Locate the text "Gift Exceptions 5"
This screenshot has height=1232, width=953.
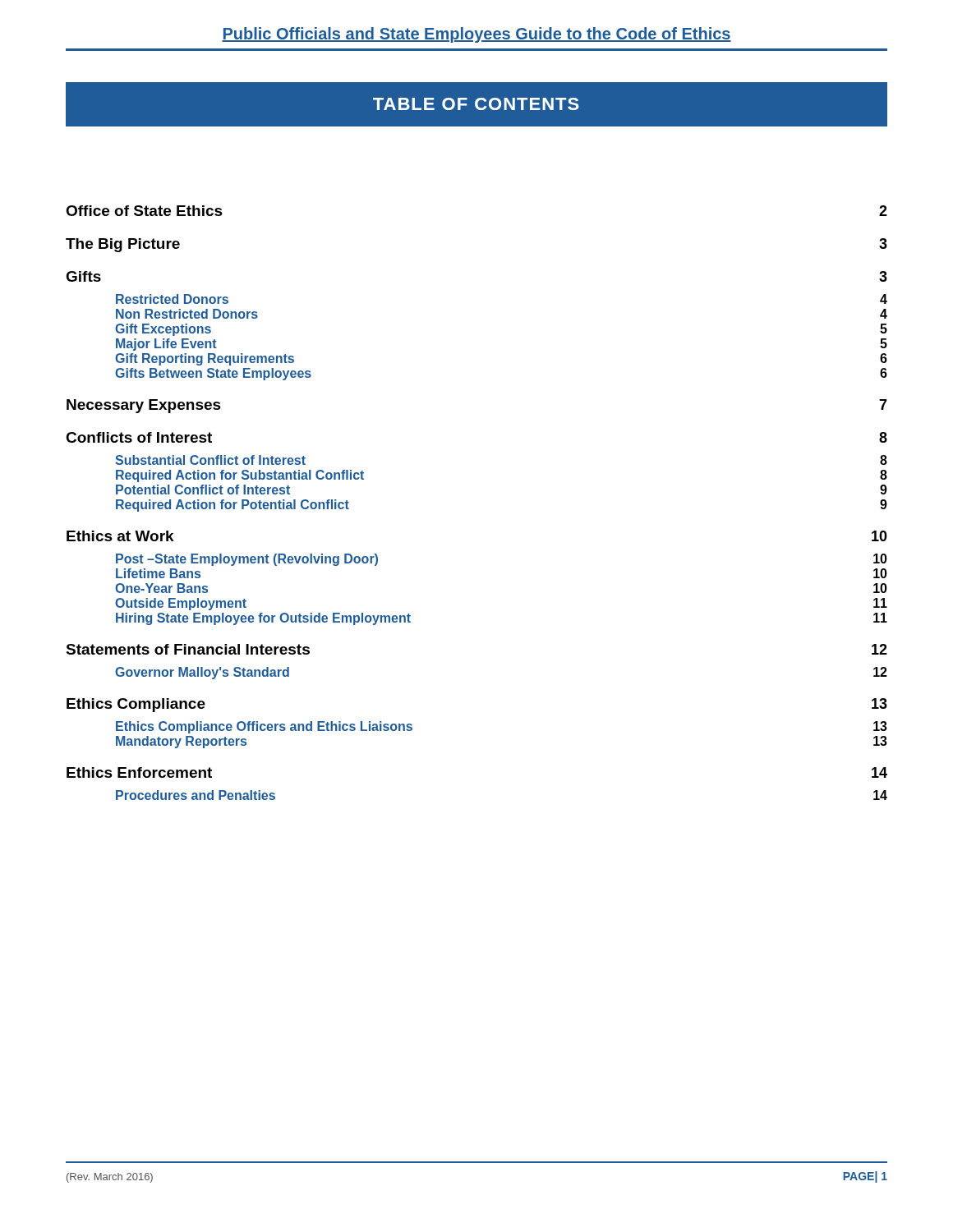160,330
